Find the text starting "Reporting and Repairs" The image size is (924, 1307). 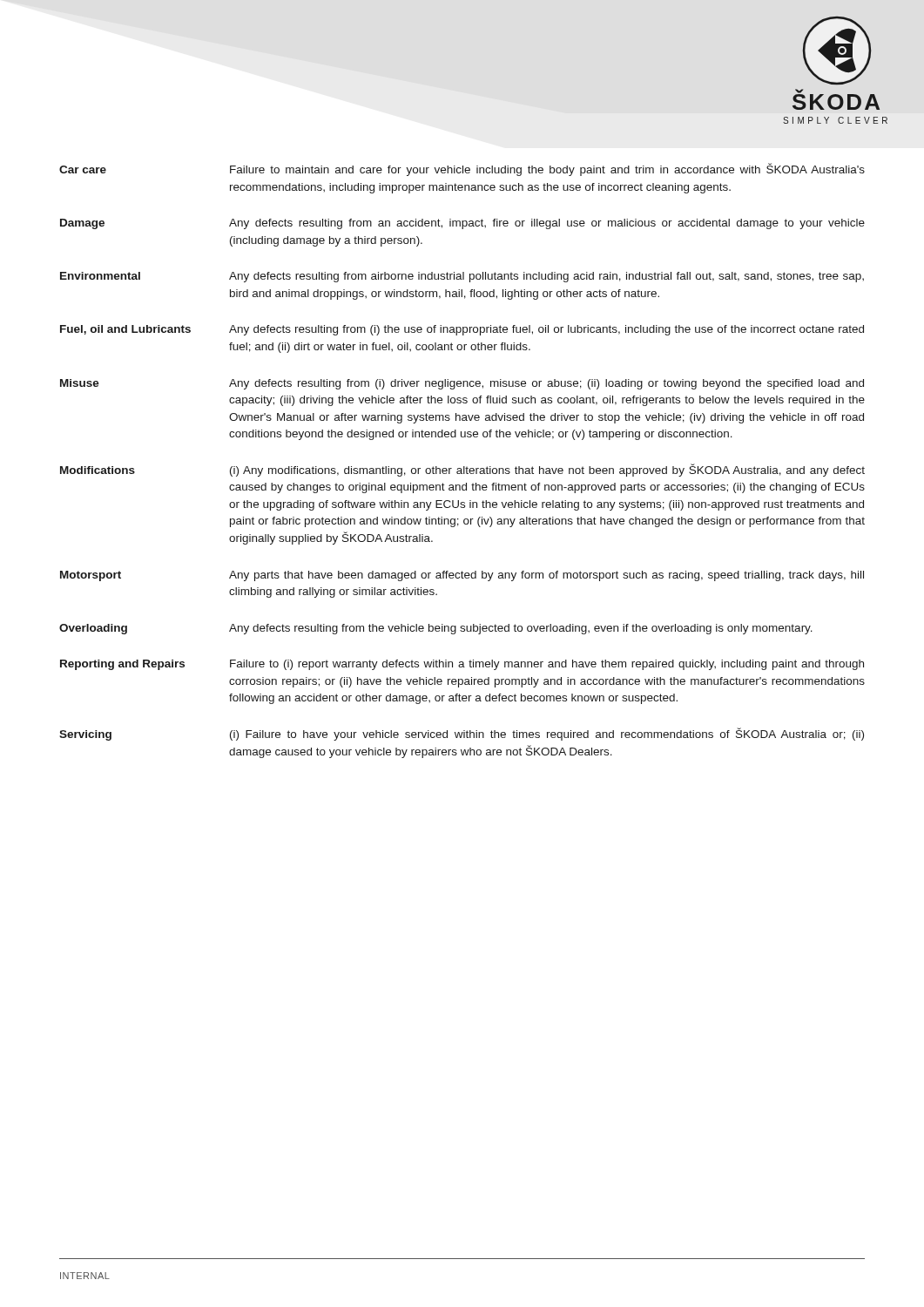[462, 681]
